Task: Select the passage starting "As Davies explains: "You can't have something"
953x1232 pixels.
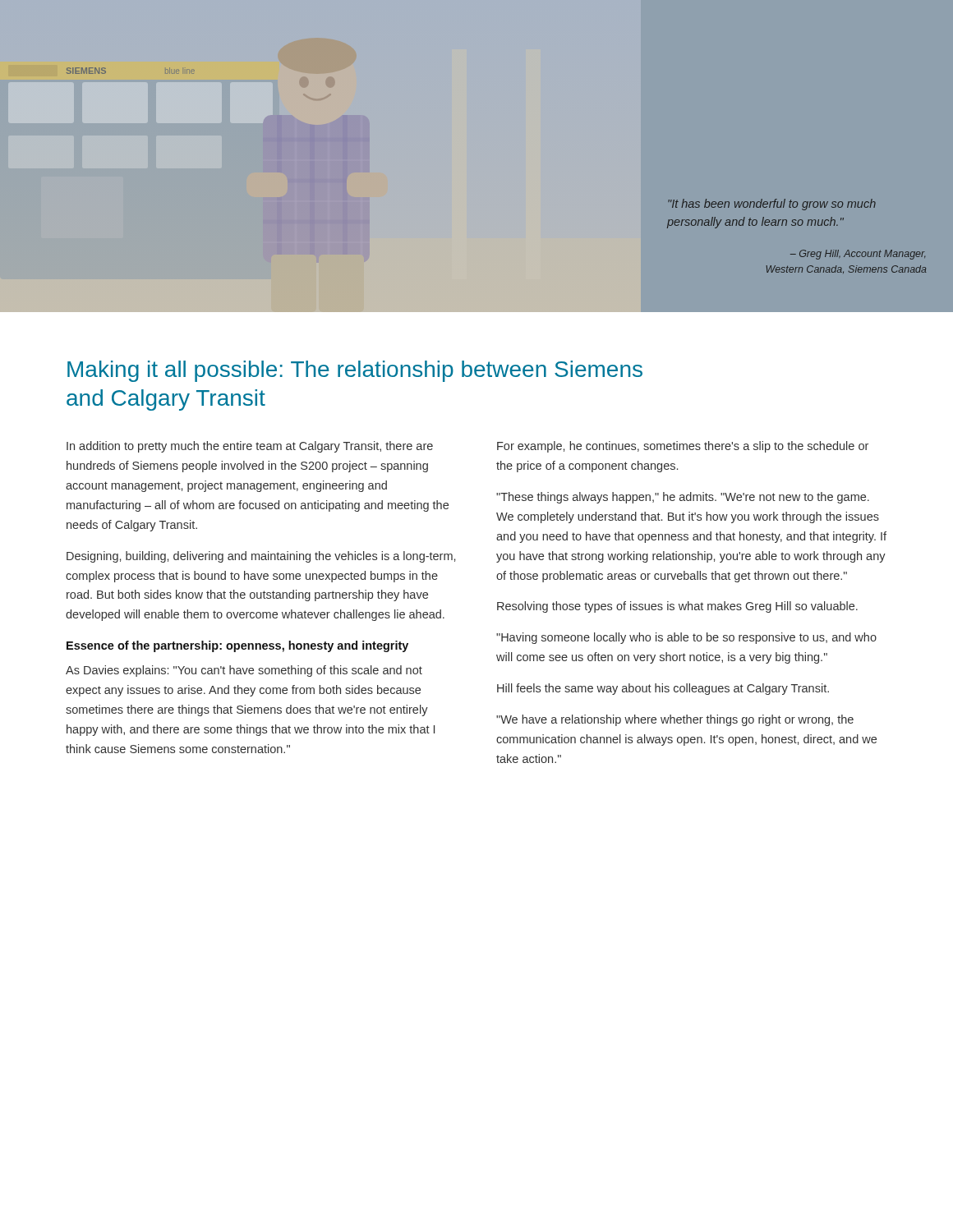Action: 261,710
